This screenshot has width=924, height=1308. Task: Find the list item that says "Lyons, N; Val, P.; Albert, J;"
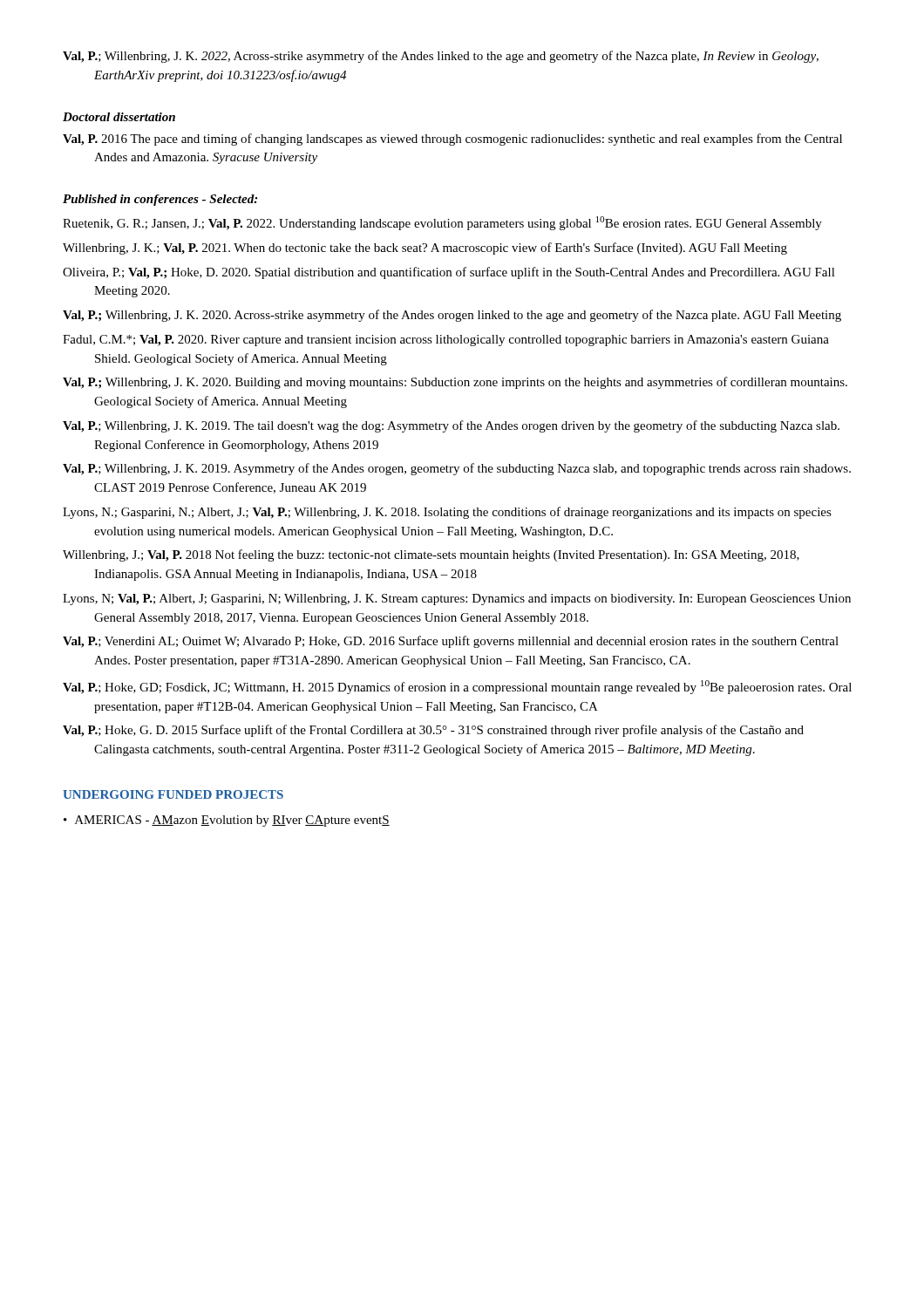point(457,607)
